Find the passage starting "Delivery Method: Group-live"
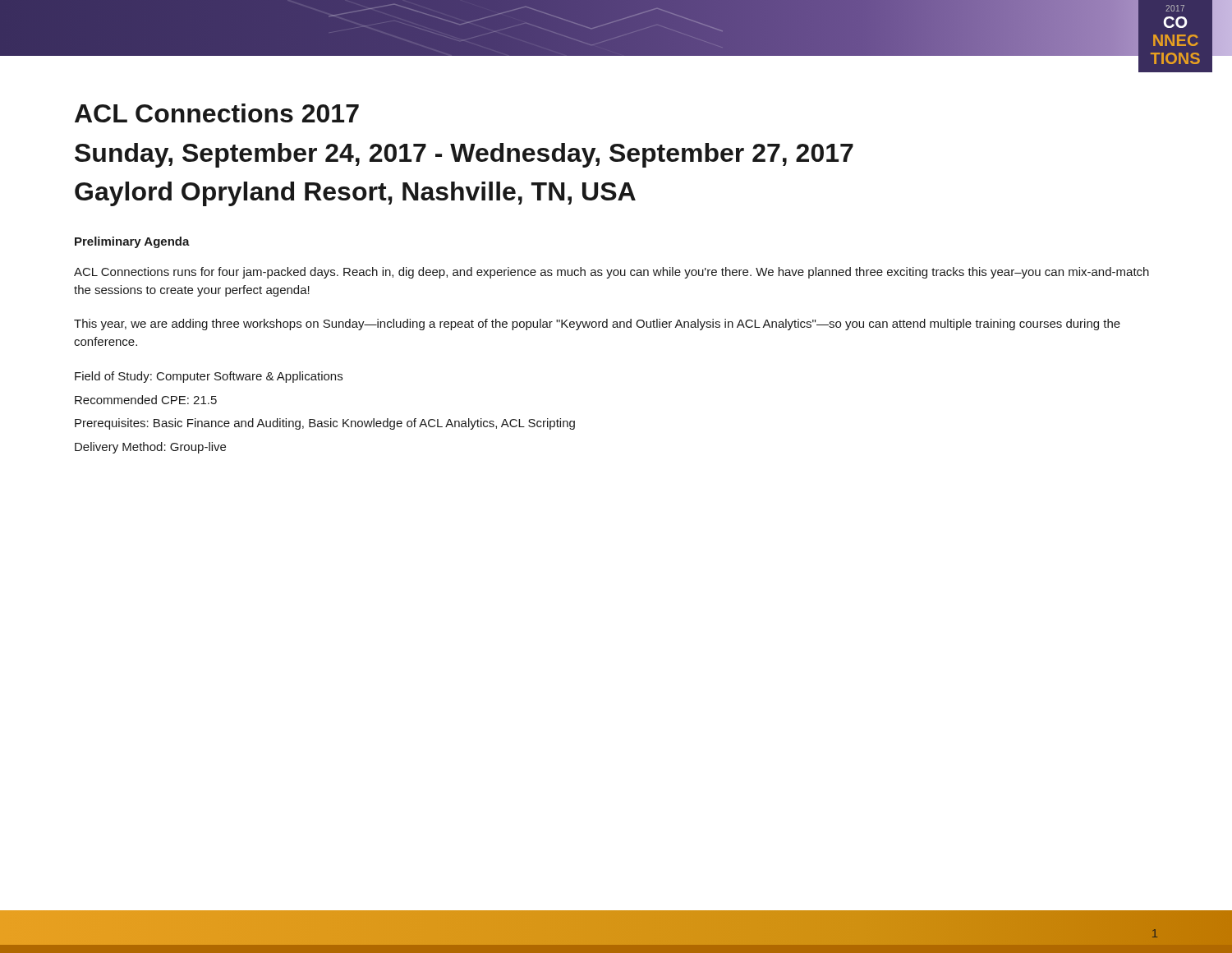The width and height of the screenshot is (1232, 953). 150,448
